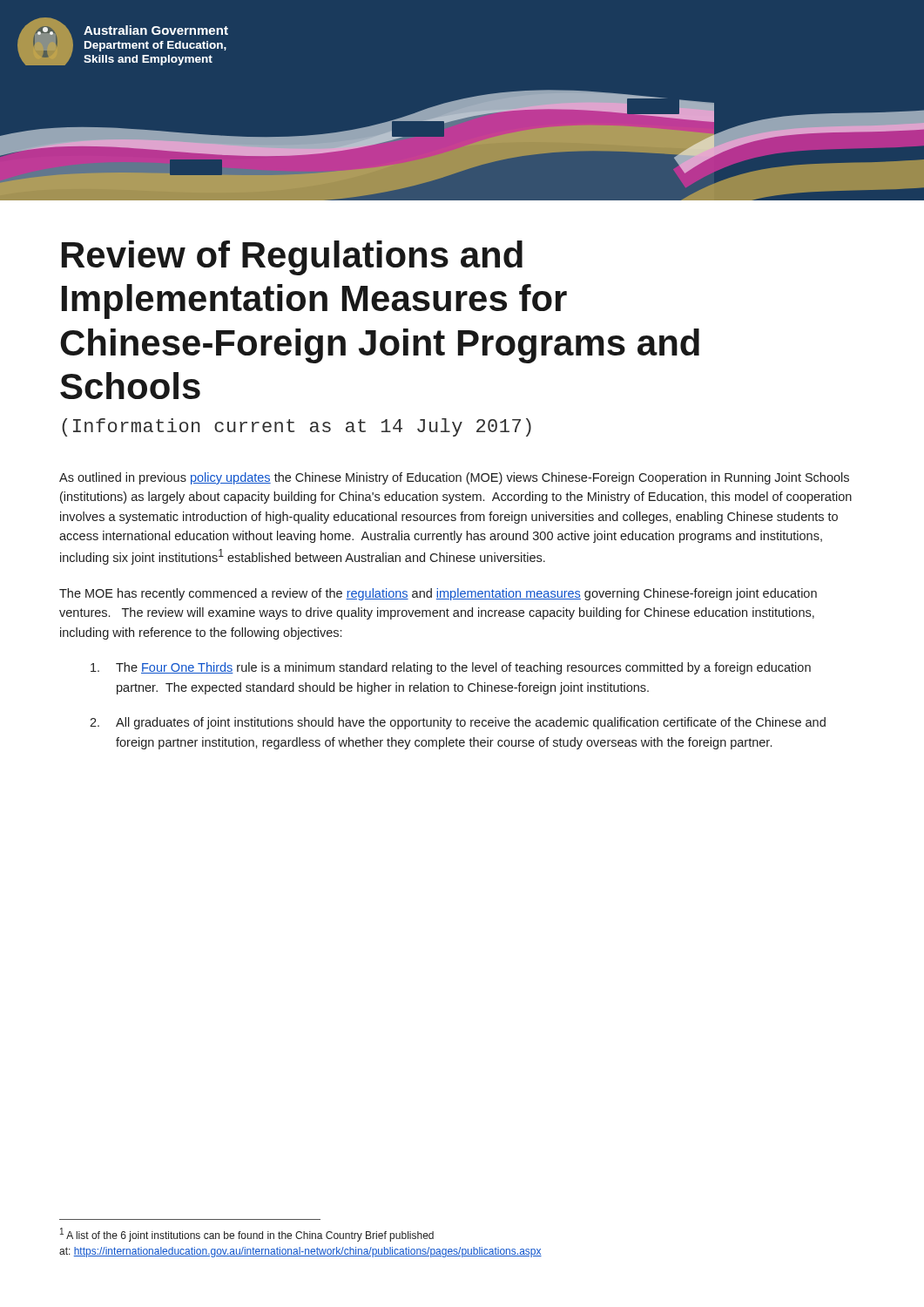The height and width of the screenshot is (1307, 924).
Task: Point to the block starting "The Four One Thirds rule is a minimum"
Action: click(475, 678)
